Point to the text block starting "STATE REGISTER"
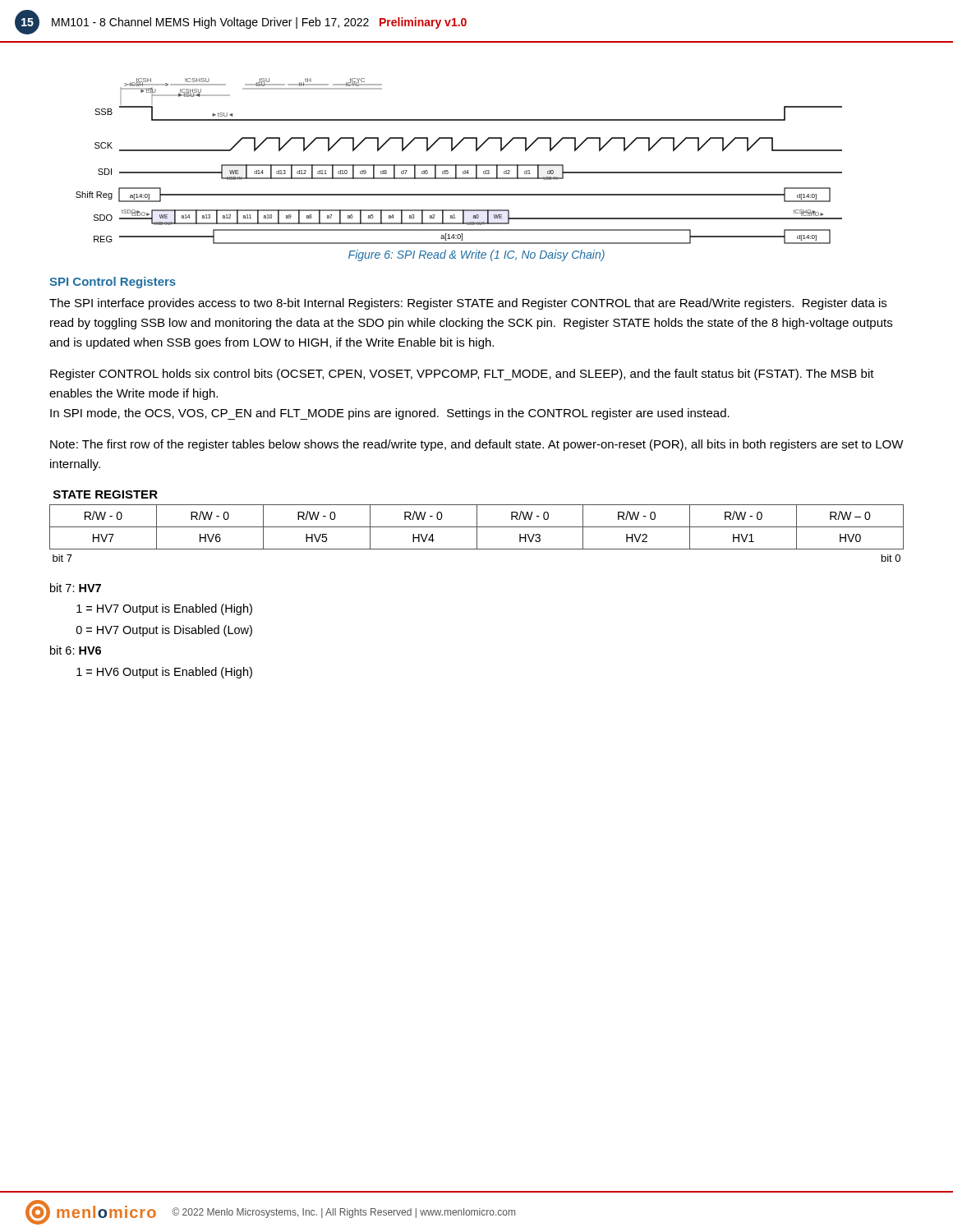Screen dimensions: 1232x953 click(103, 494)
